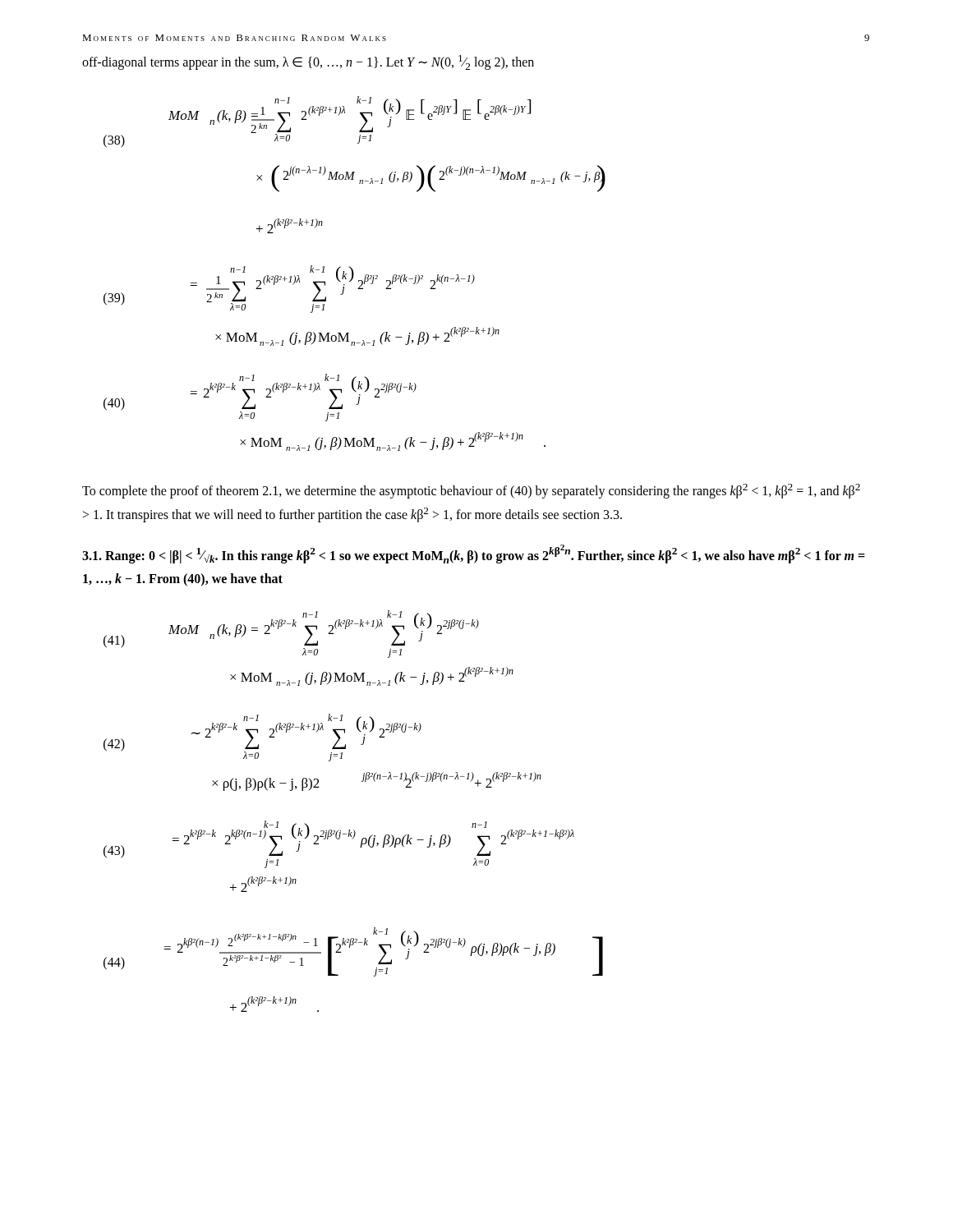Where is the passage that starts "off-diagonal terms appear in the"?
The height and width of the screenshot is (1232, 953).
pyautogui.click(x=308, y=62)
